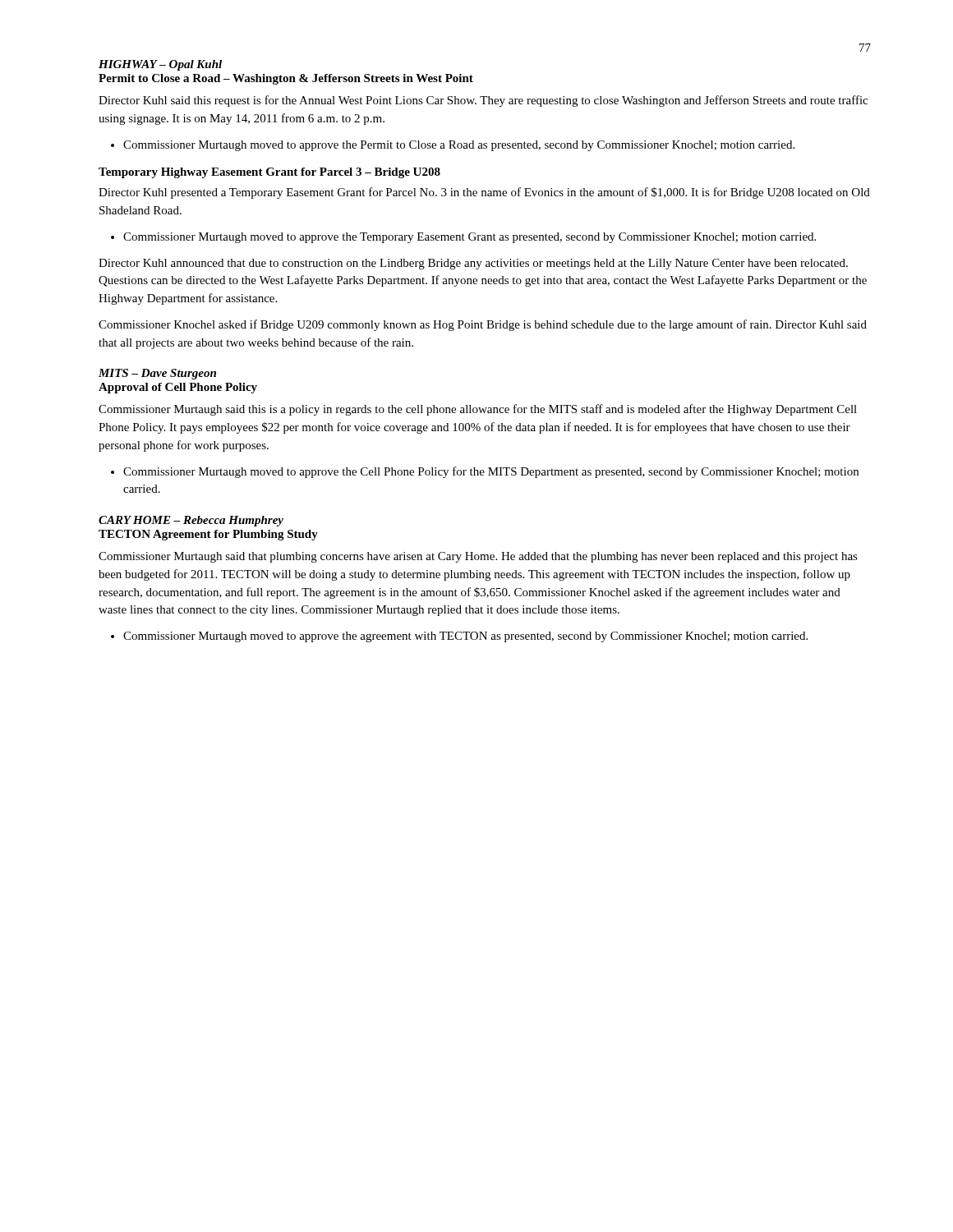Select the block starting "Commissioner Murtaugh moved to approve the Temporary"
Screen dimensions: 1232x953
(470, 236)
